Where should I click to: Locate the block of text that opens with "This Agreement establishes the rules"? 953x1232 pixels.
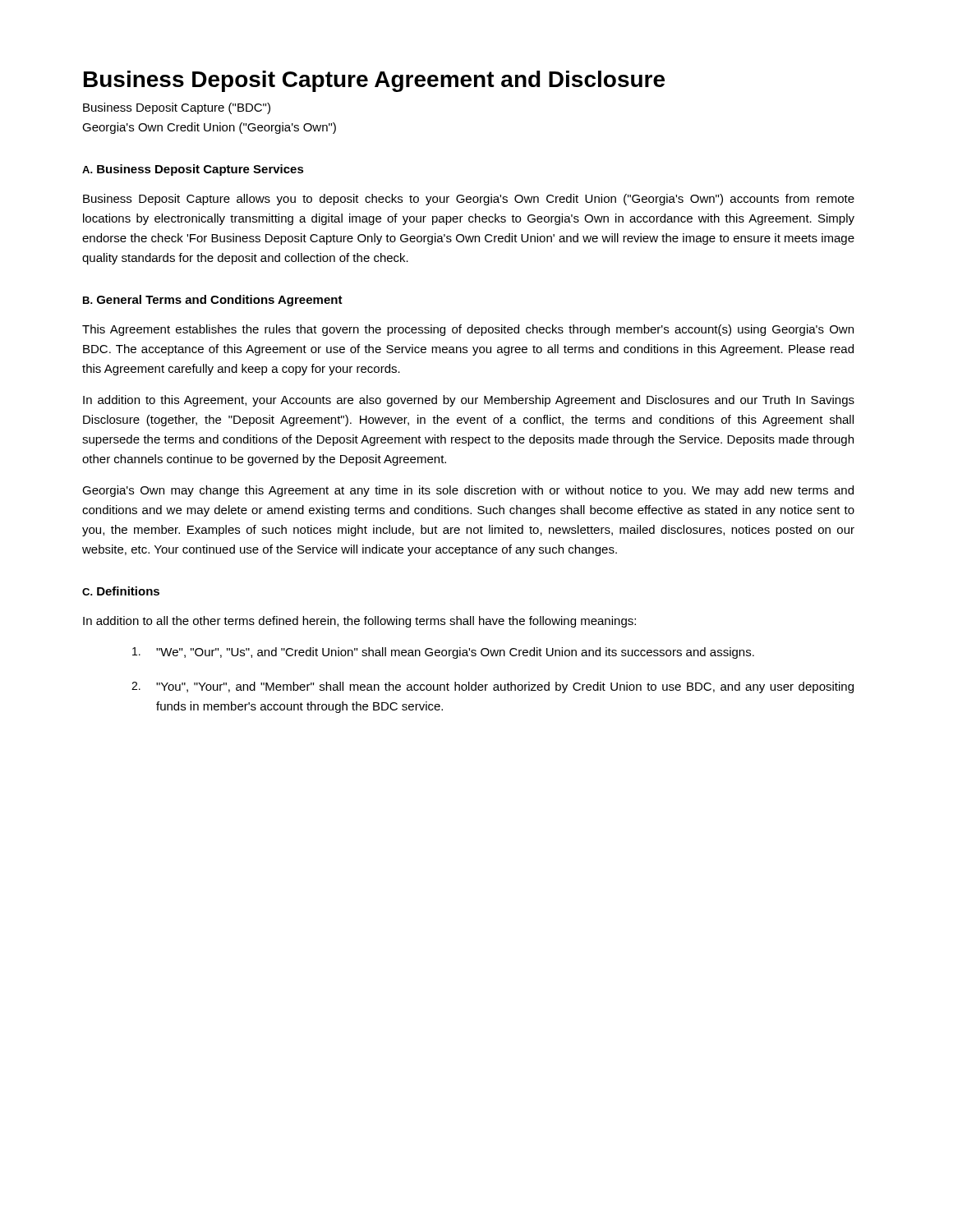(x=468, y=349)
